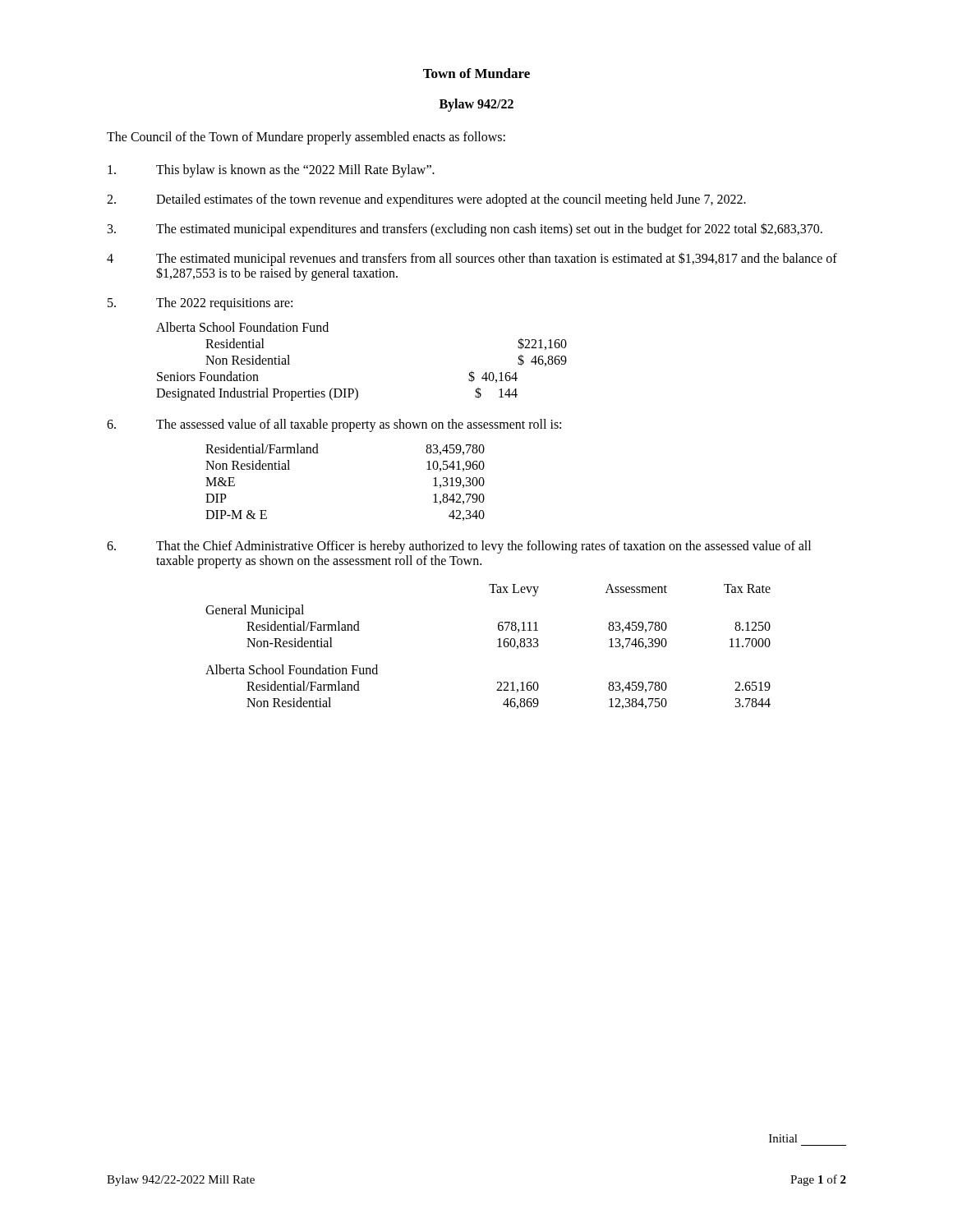
Task: Locate the list item that reads "4 The estimated municipal"
Action: coord(476,266)
